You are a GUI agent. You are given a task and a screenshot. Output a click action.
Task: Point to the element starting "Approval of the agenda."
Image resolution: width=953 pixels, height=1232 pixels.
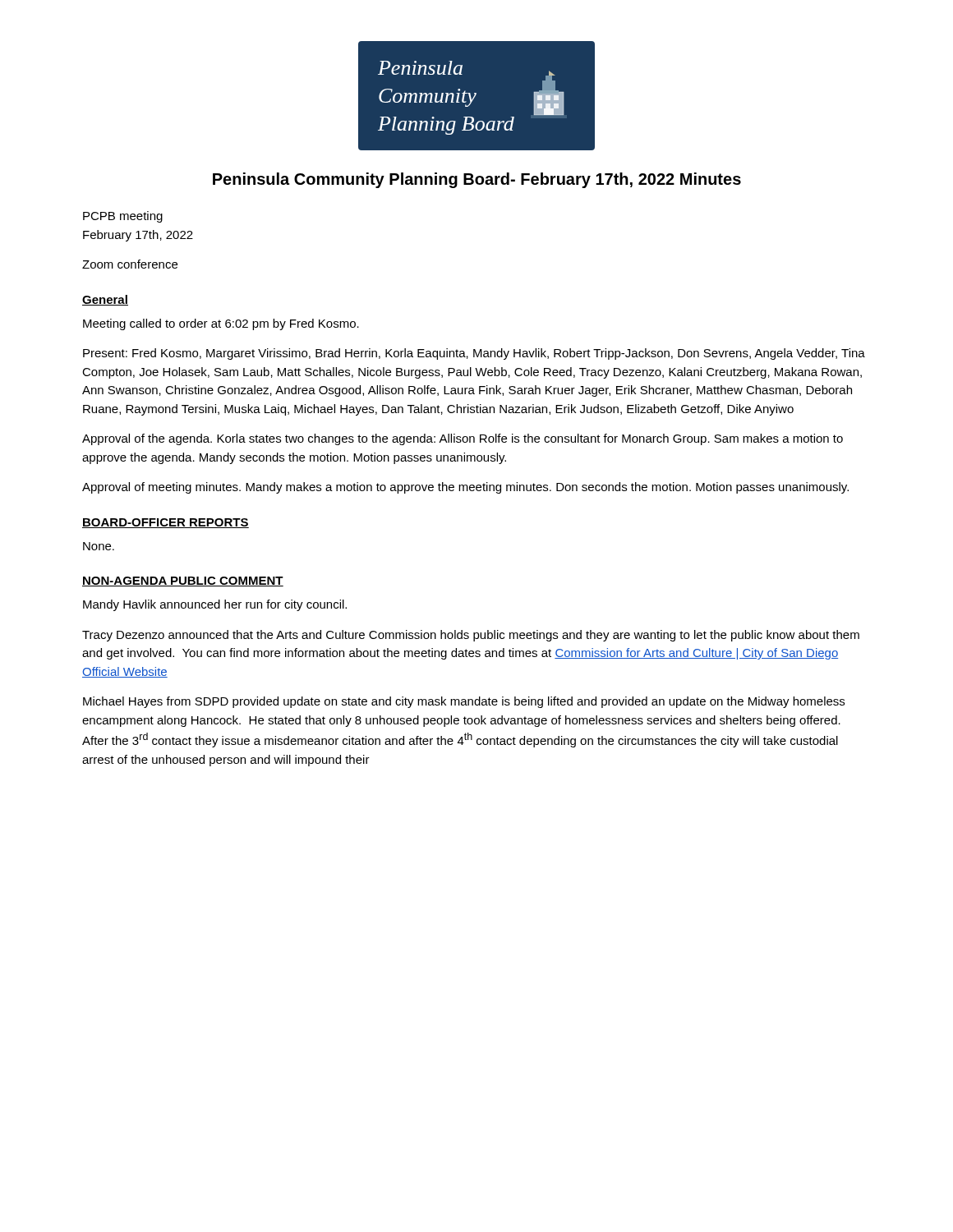[463, 448]
